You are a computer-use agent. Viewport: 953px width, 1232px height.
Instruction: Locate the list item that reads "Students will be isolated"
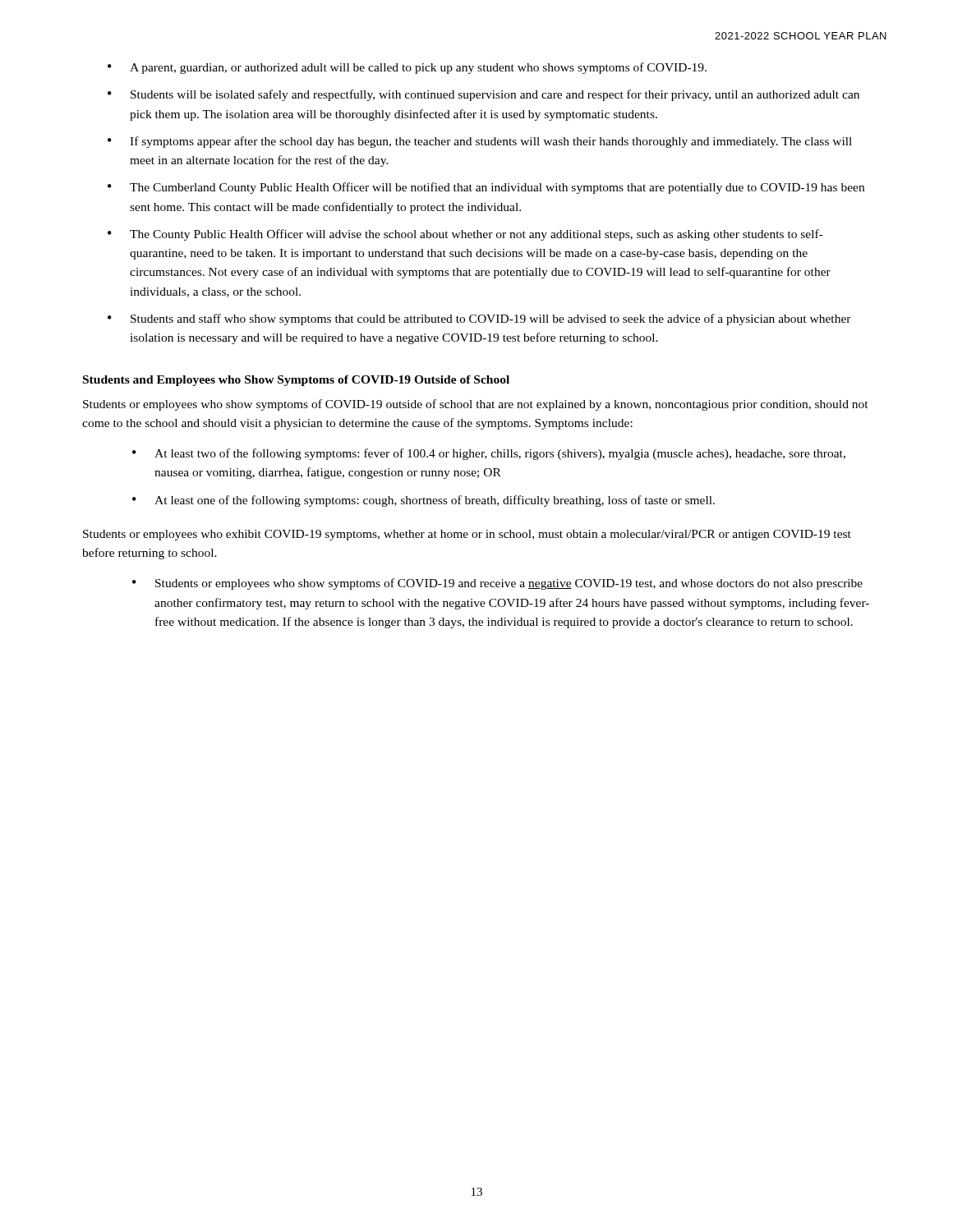pos(489,104)
